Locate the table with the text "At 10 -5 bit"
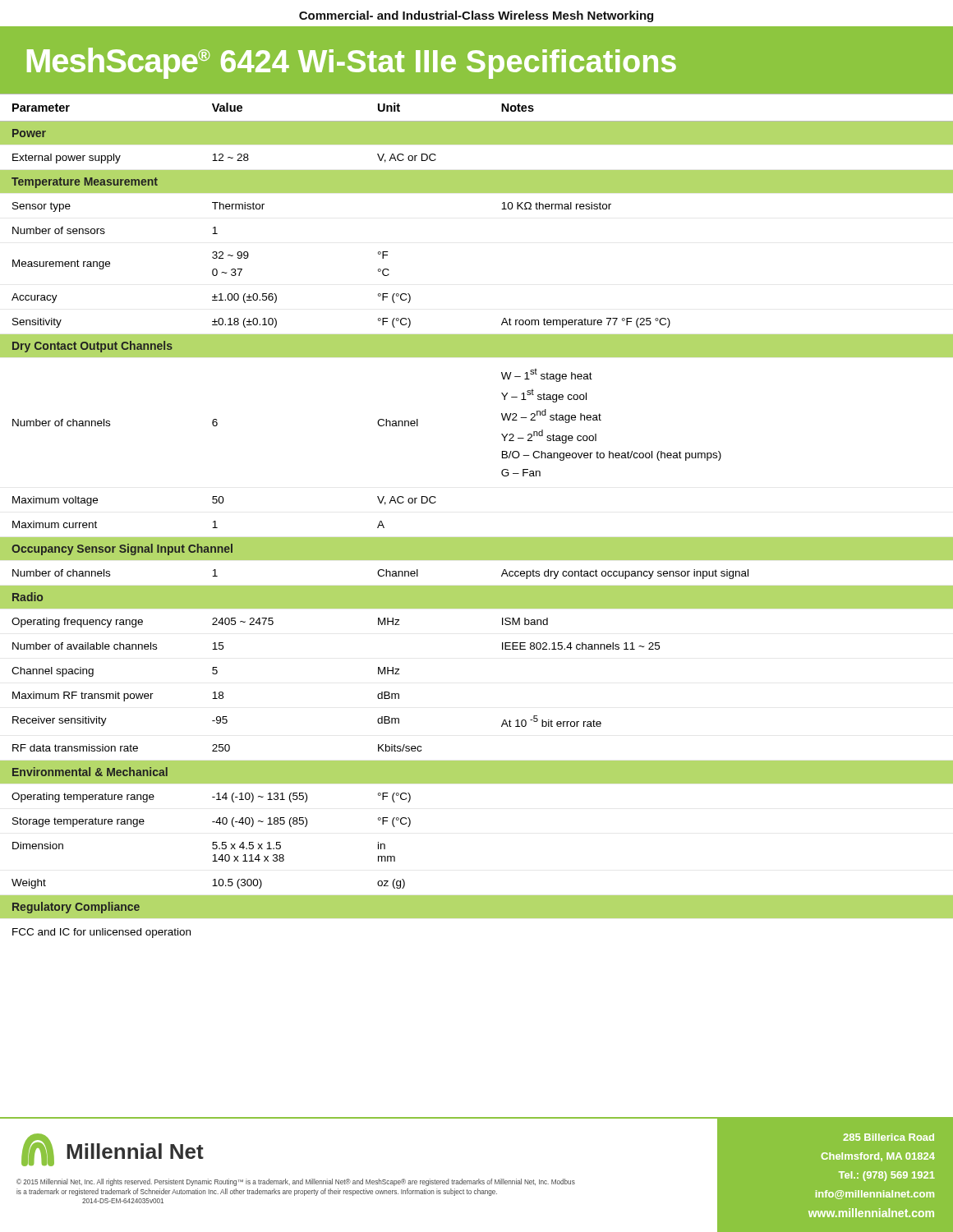 point(476,520)
